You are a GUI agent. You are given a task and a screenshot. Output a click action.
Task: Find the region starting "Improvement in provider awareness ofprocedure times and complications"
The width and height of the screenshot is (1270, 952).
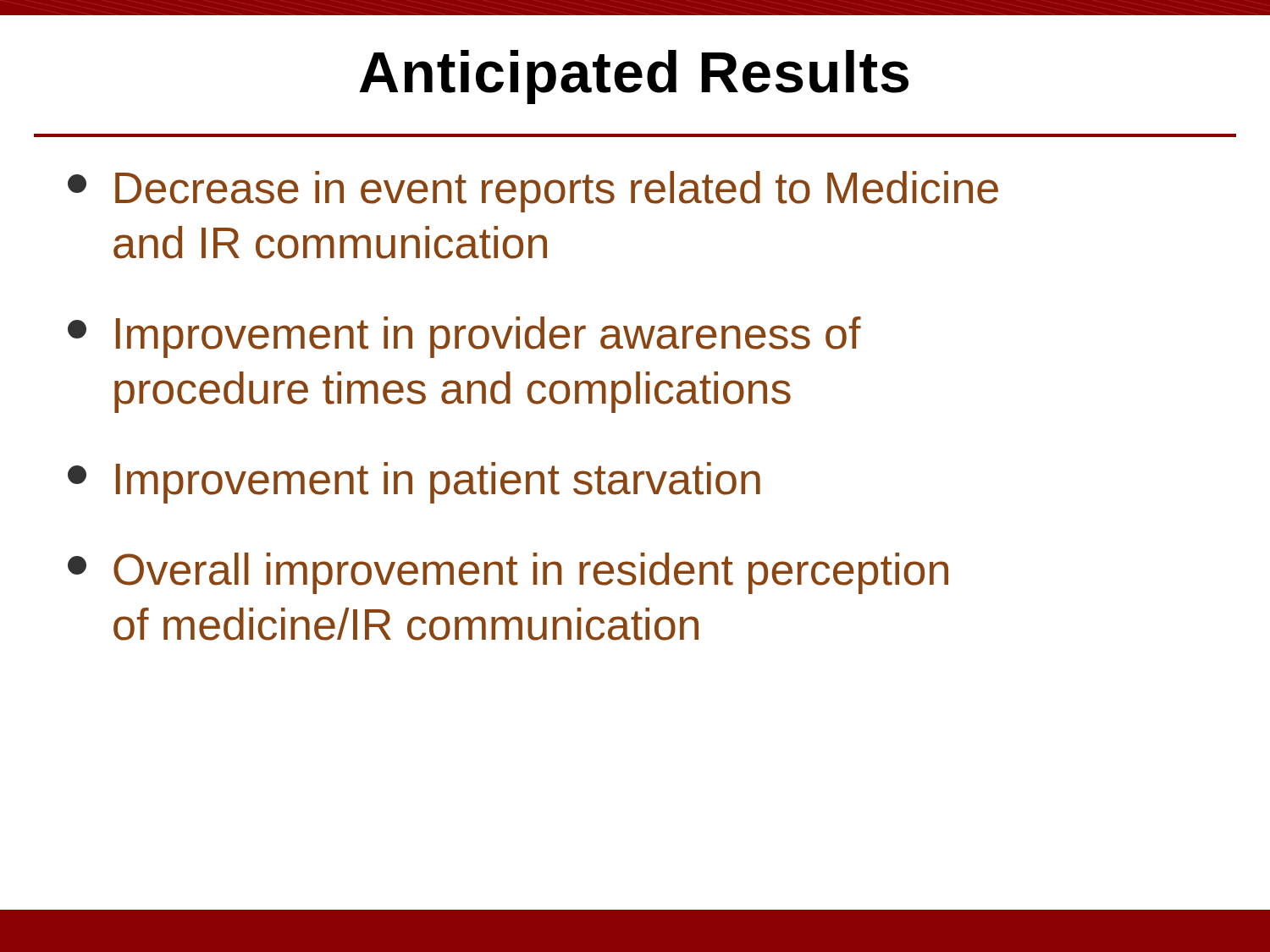coord(643,361)
